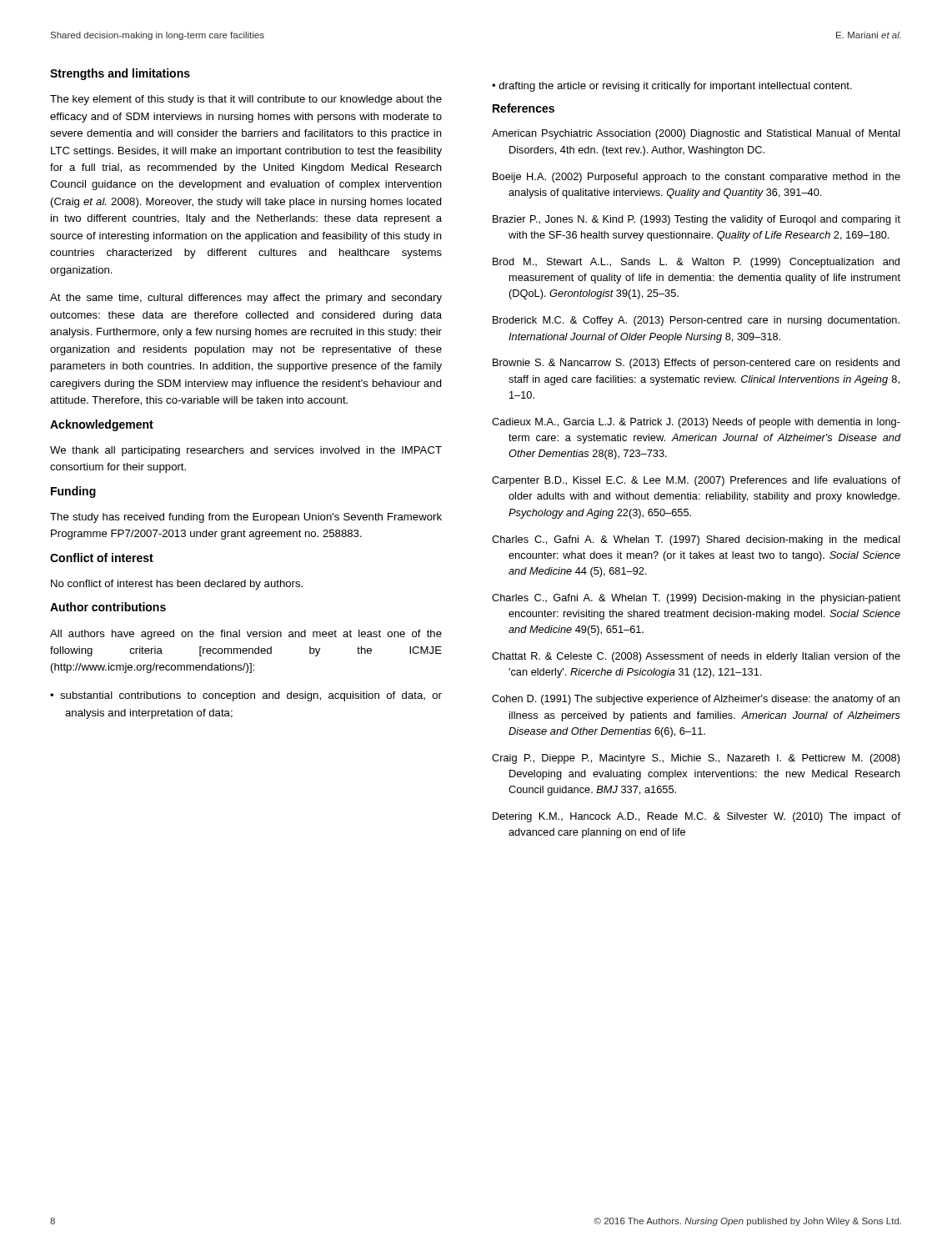952x1251 pixels.
Task: Where is the passage that starts "We thank all participating researchers"?
Action: pos(246,459)
